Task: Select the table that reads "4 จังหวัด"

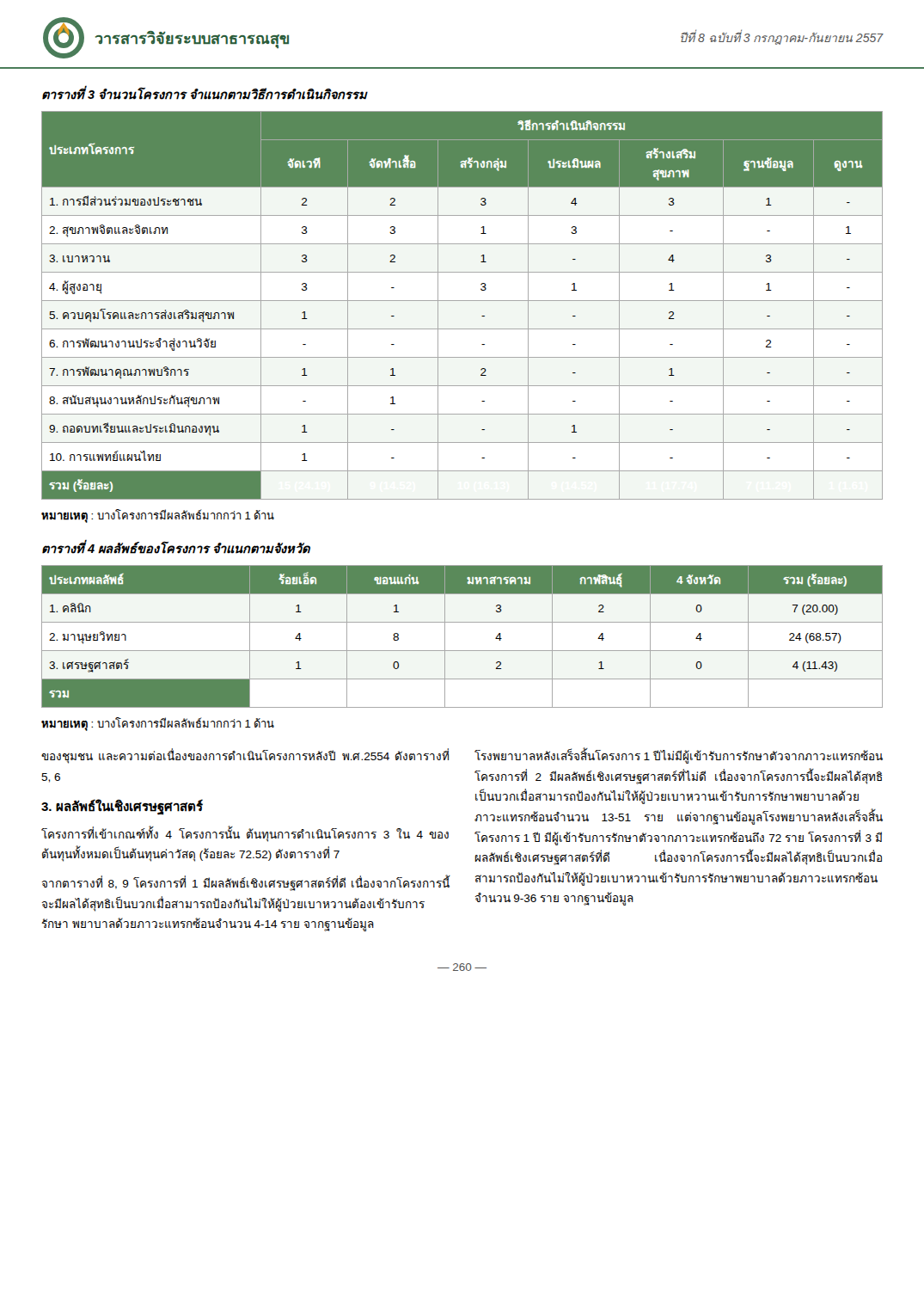Action: (462, 636)
